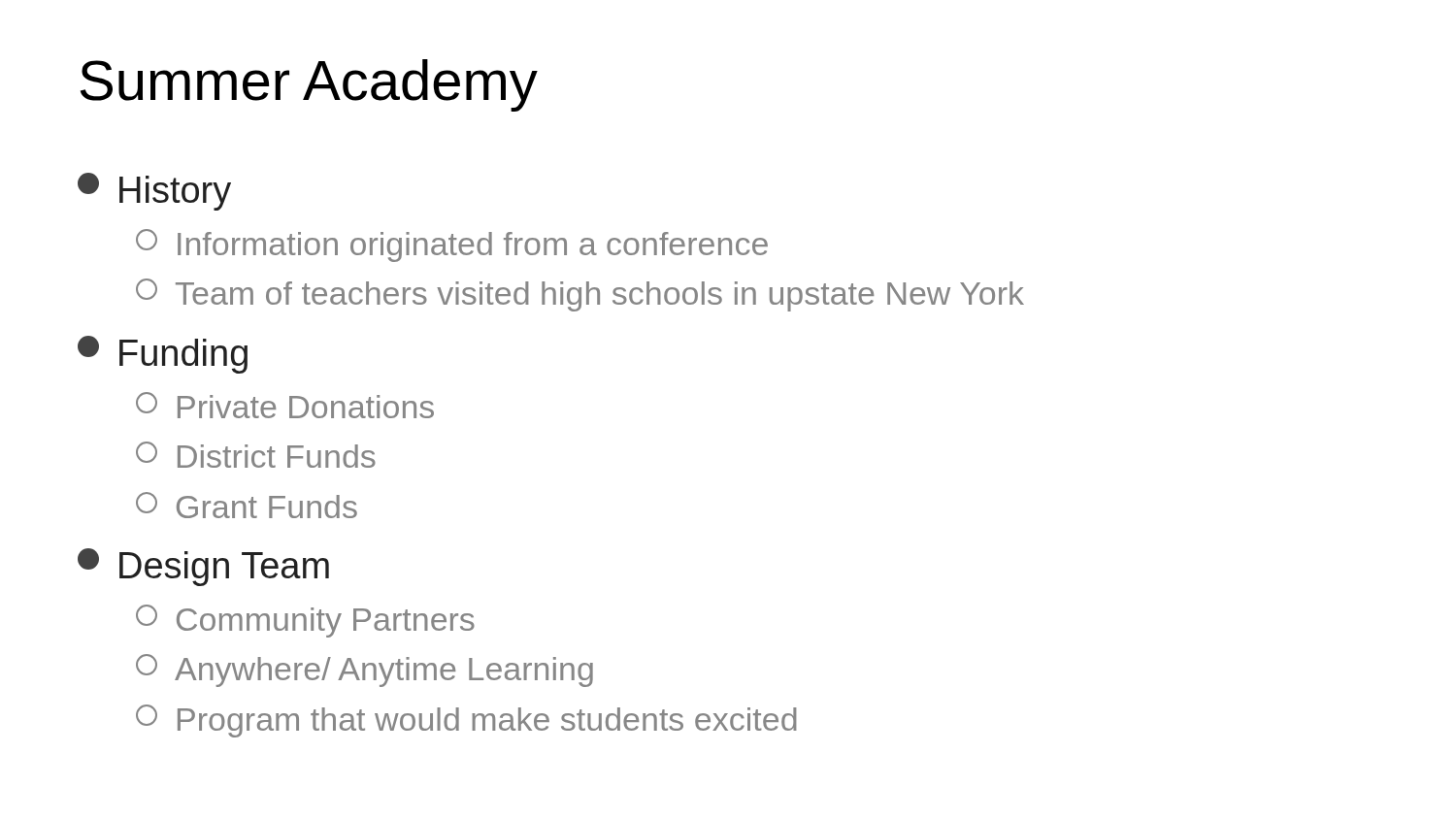Screen dimensions: 819x1456
Task: Locate the list item that says "Community Partners"
Action: point(306,620)
